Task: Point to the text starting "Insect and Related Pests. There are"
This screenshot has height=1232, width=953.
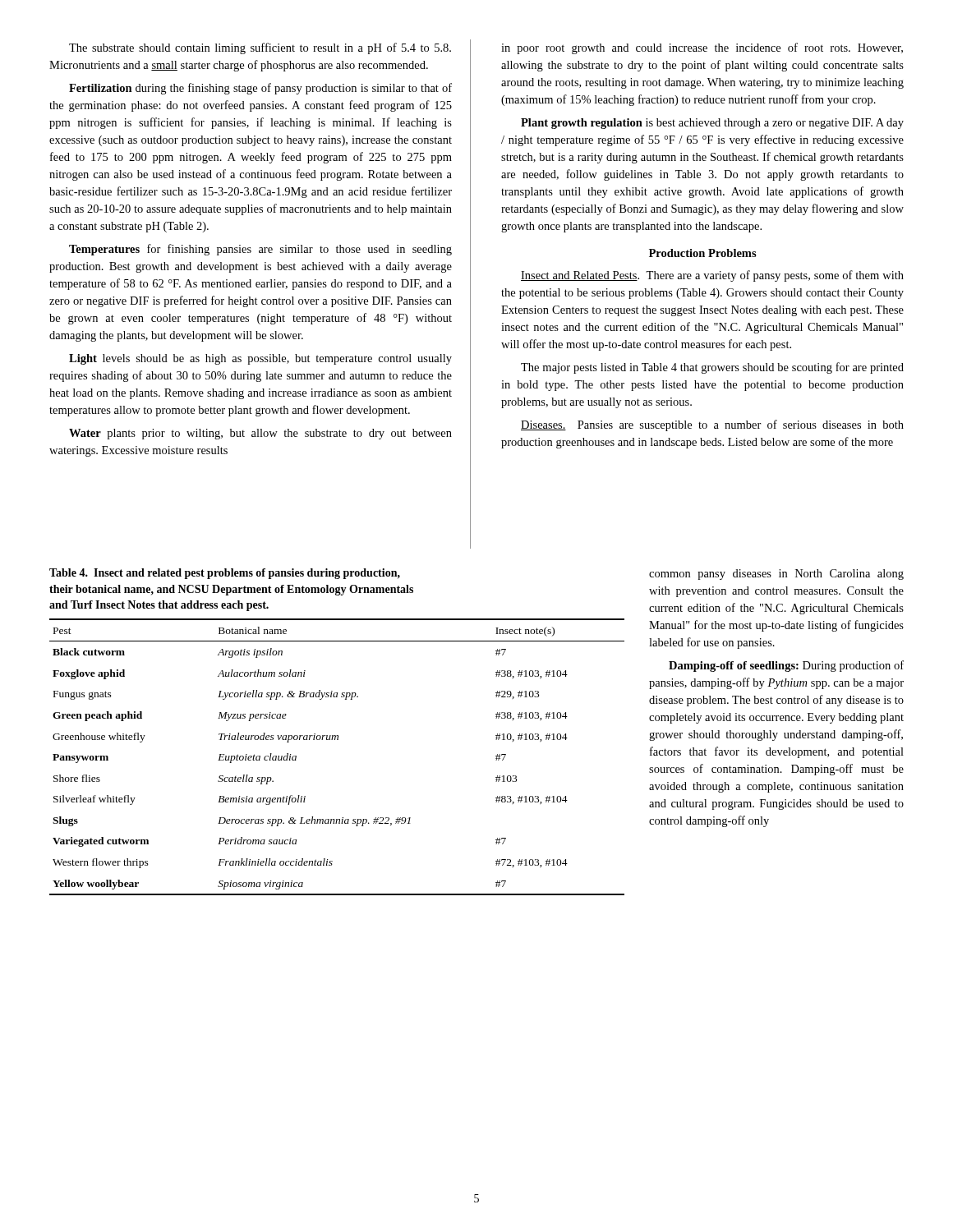Action: [702, 359]
